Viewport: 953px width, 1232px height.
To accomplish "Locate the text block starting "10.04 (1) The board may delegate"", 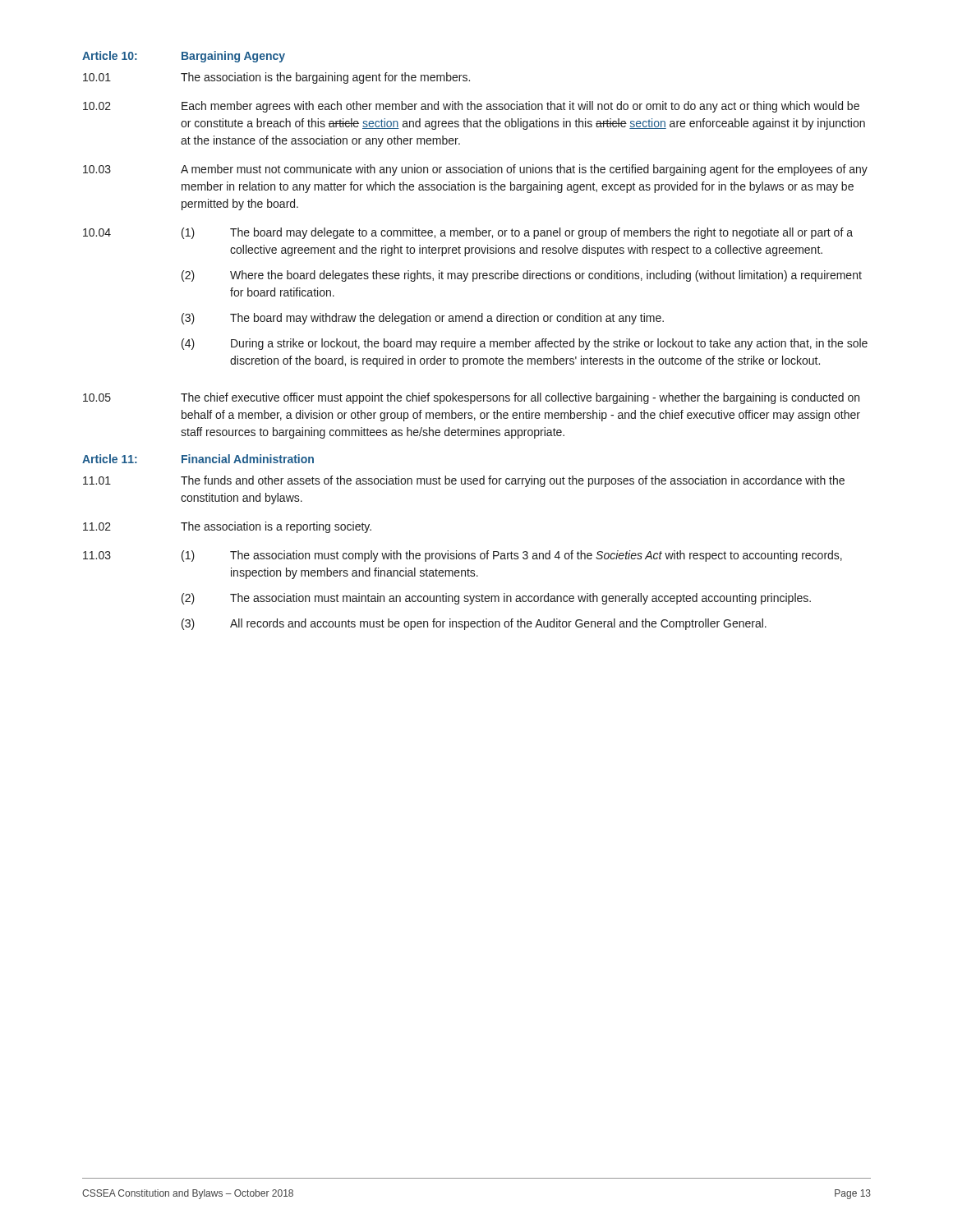I will 468,233.
